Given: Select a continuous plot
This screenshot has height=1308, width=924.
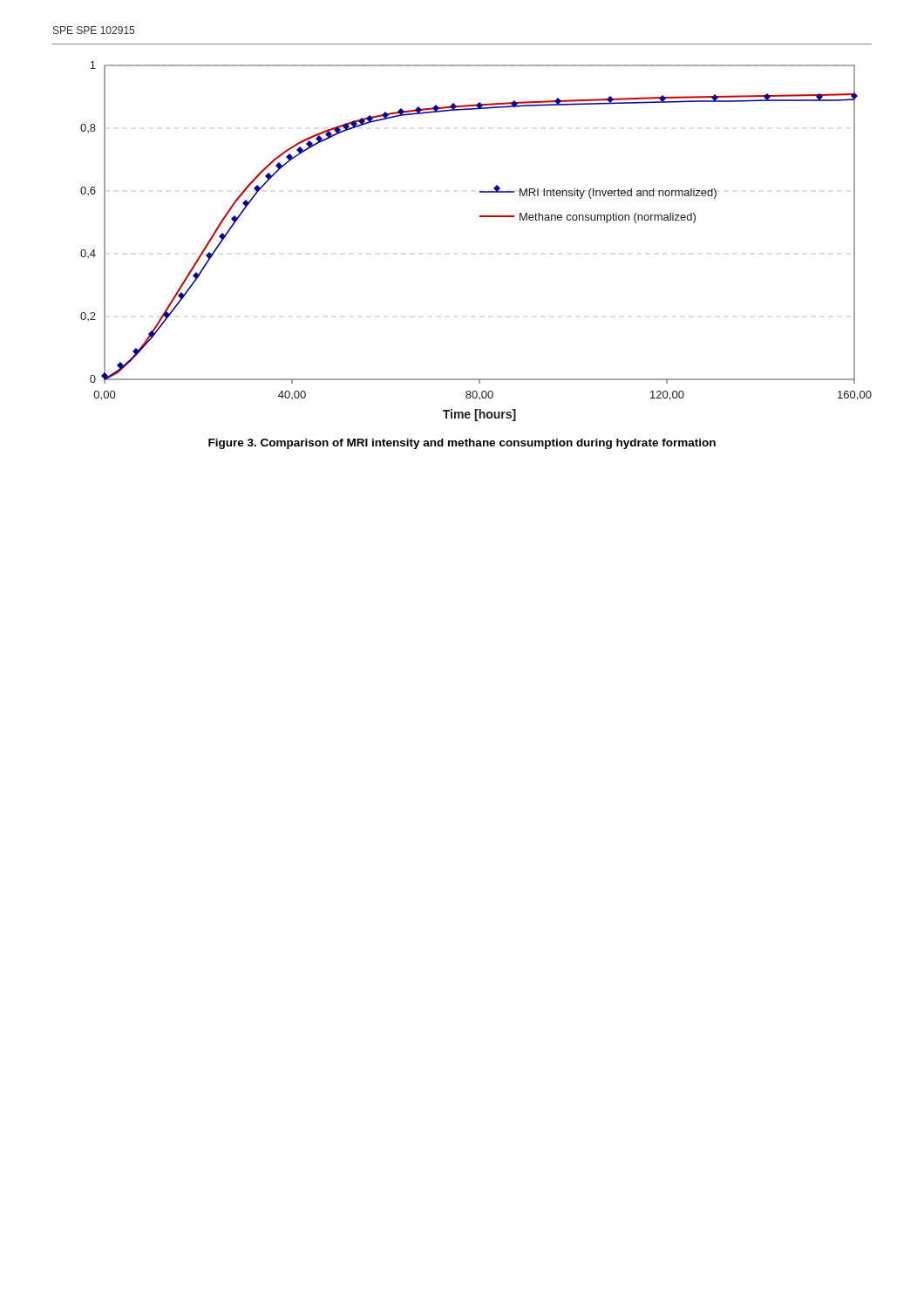Looking at the screenshot, I should coord(462,240).
